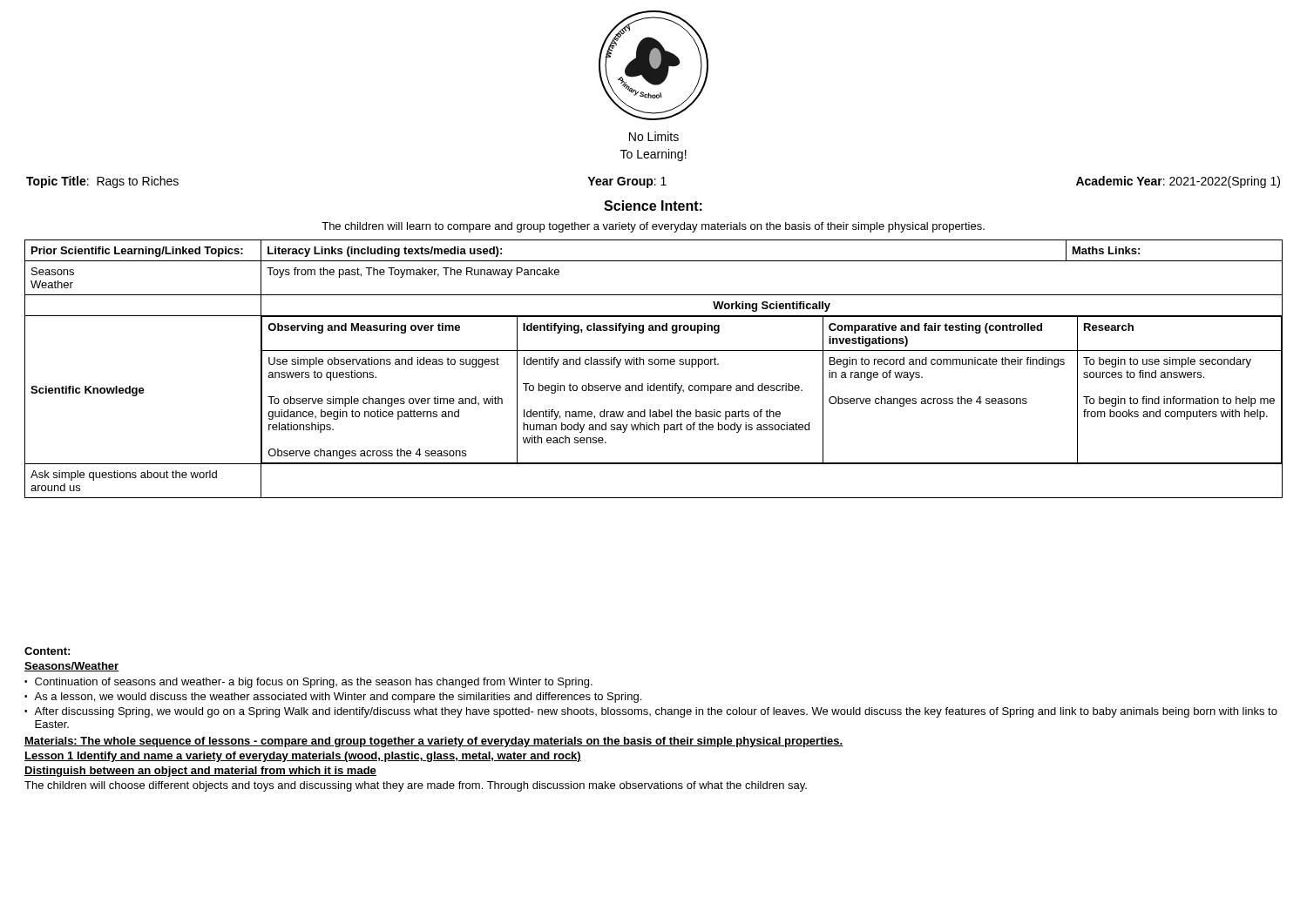1307x924 pixels.
Task: Point to the passage starting "No LimitsTo Learning!"
Action: click(x=654, y=145)
